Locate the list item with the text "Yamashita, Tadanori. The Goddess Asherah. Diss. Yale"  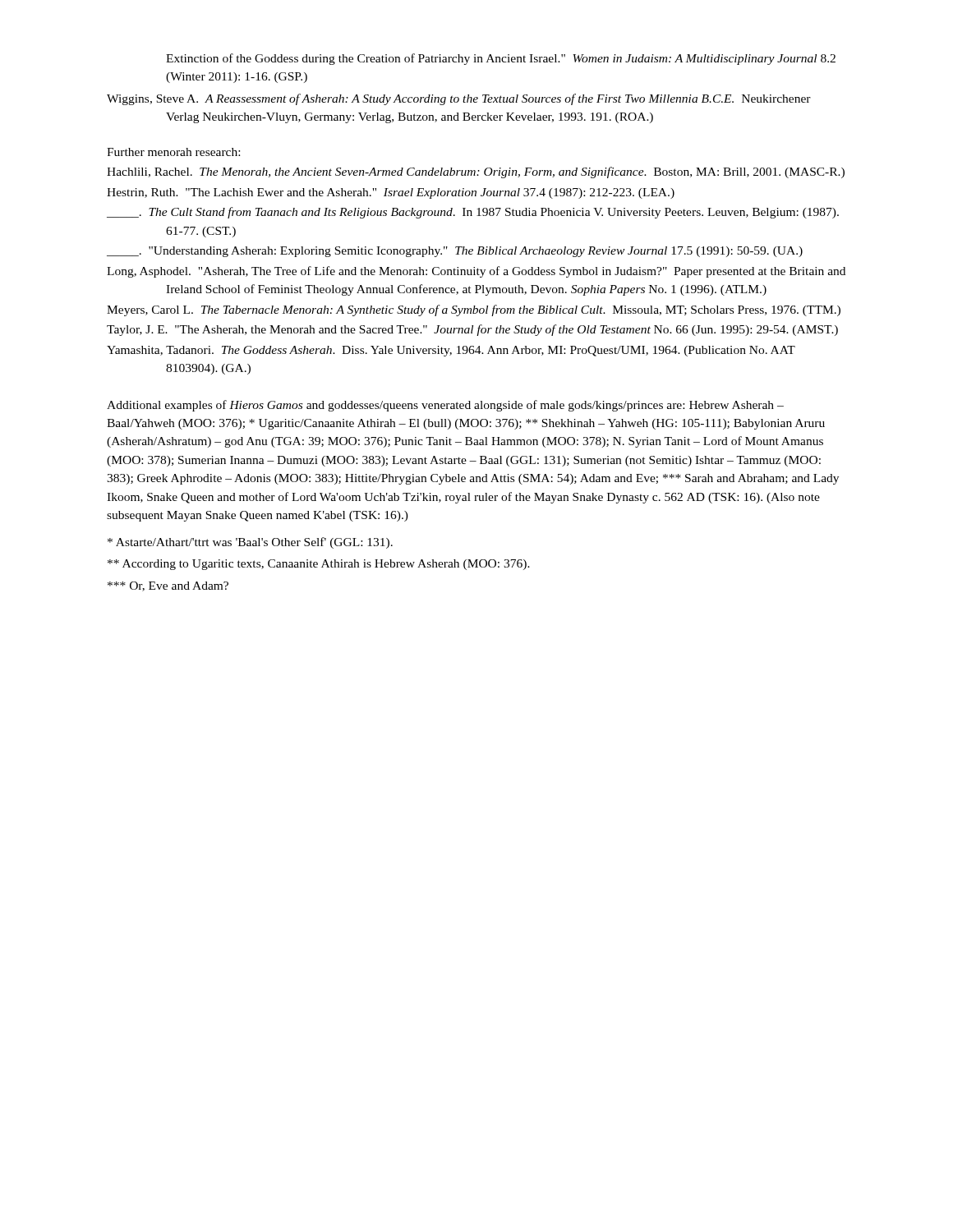click(451, 358)
